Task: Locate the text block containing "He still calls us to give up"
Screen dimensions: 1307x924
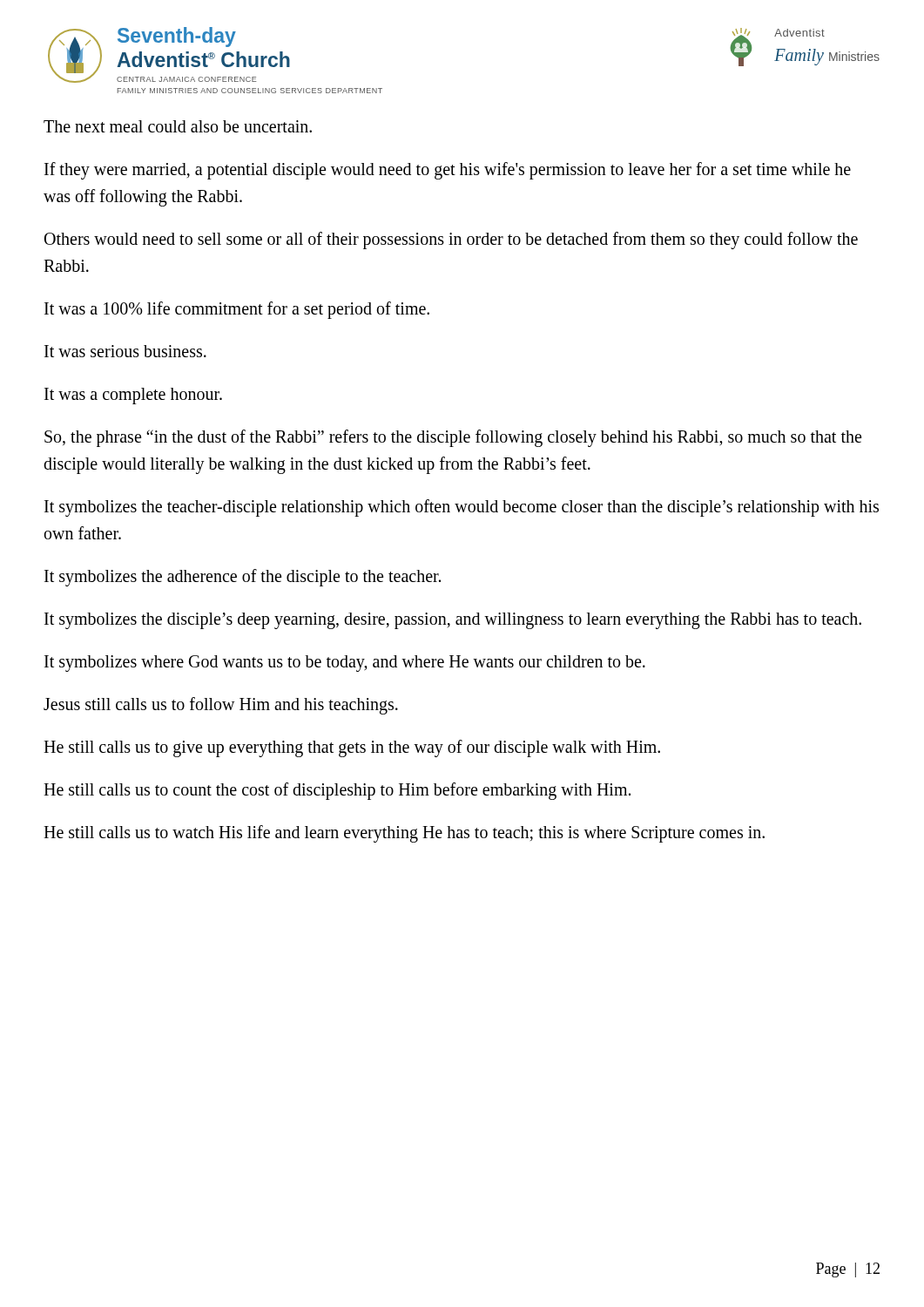Action: coord(462,747)
